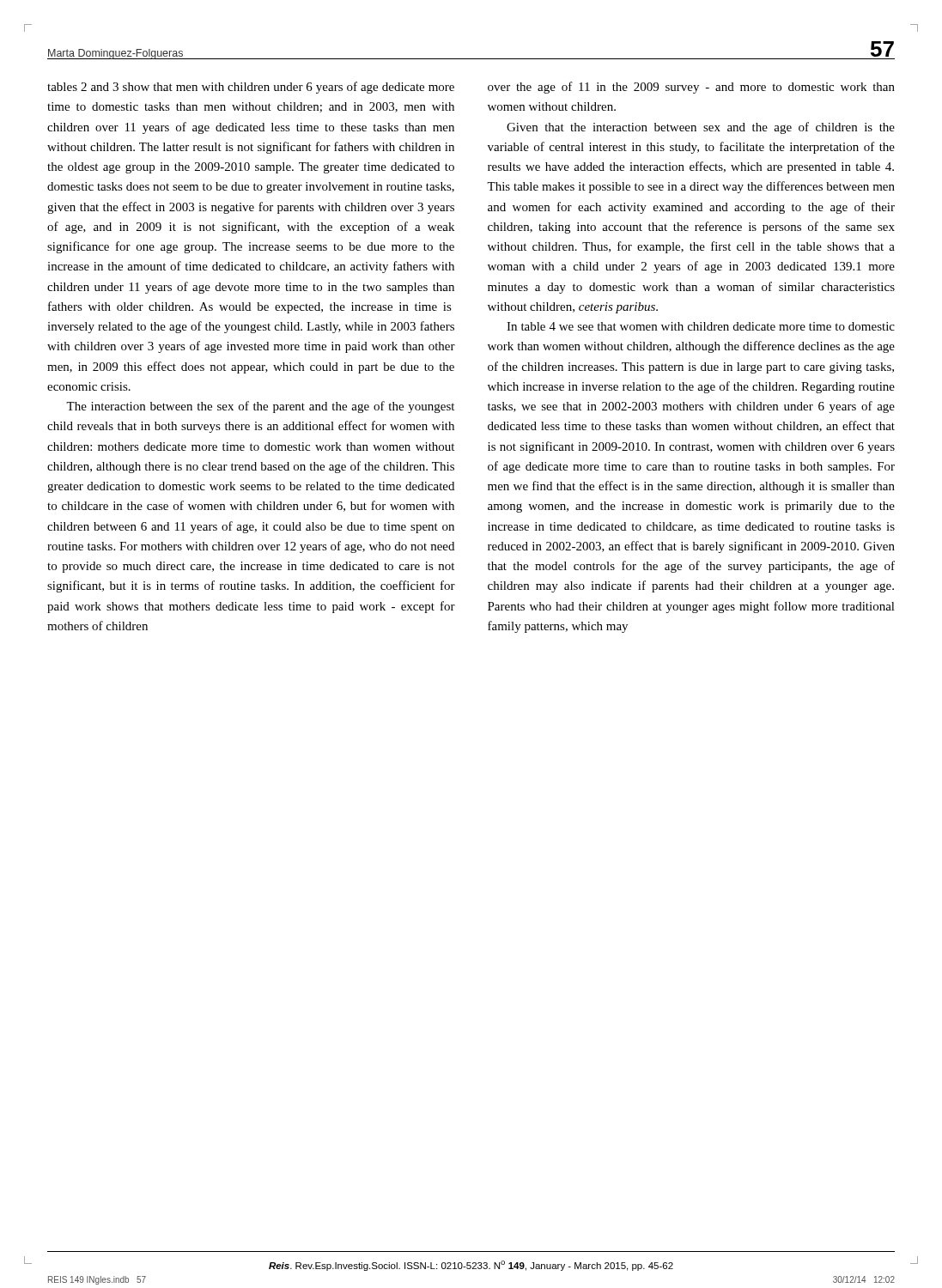Navigate to the text starting "over the age of 11 in the"
Image resolution: width=942 pixels, height=1288 pixels.
click(x=691, y=357)
